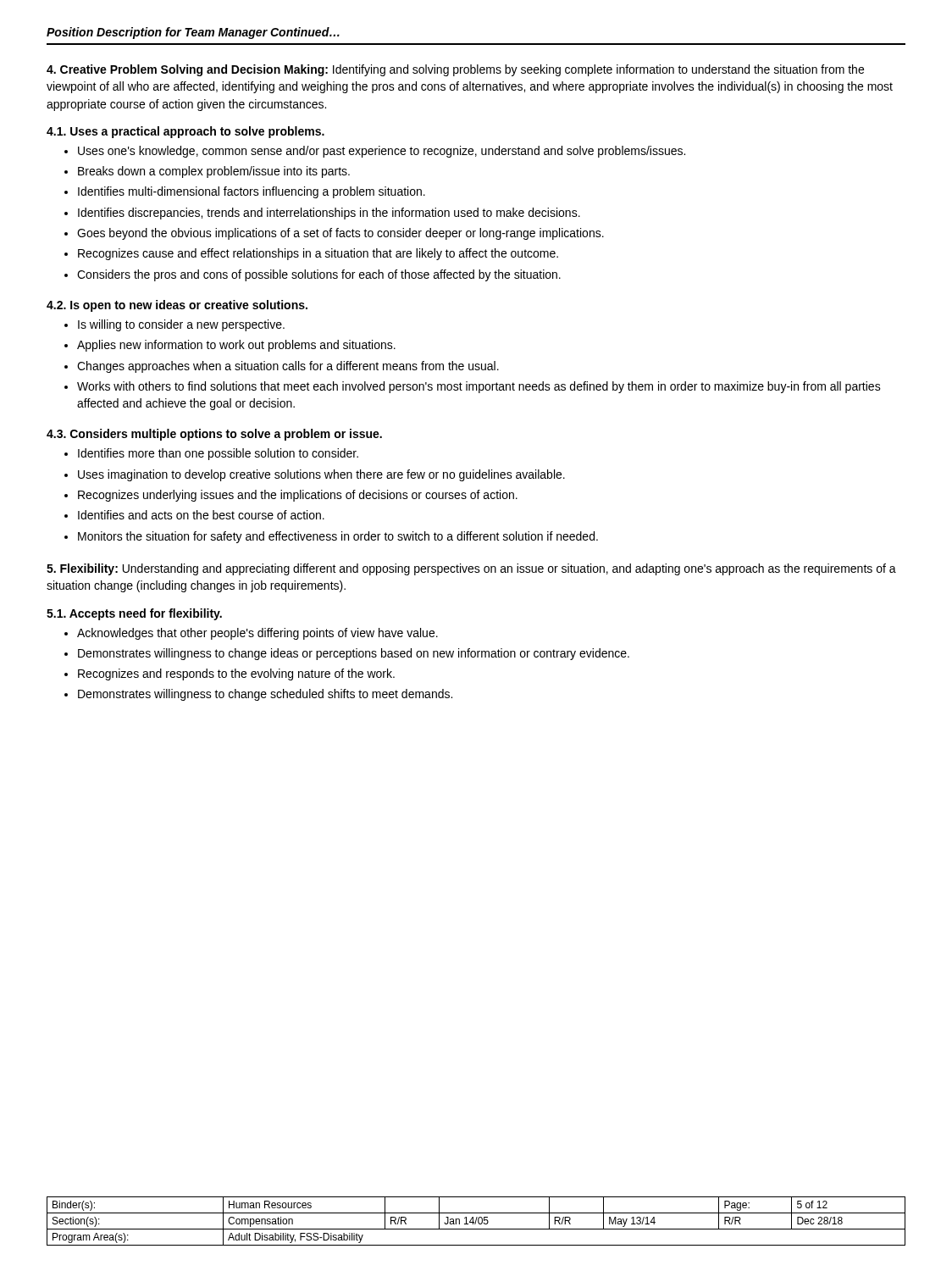Point to the block beginning "Identifies more than one"
The image size is (952, 1271).
218,454
